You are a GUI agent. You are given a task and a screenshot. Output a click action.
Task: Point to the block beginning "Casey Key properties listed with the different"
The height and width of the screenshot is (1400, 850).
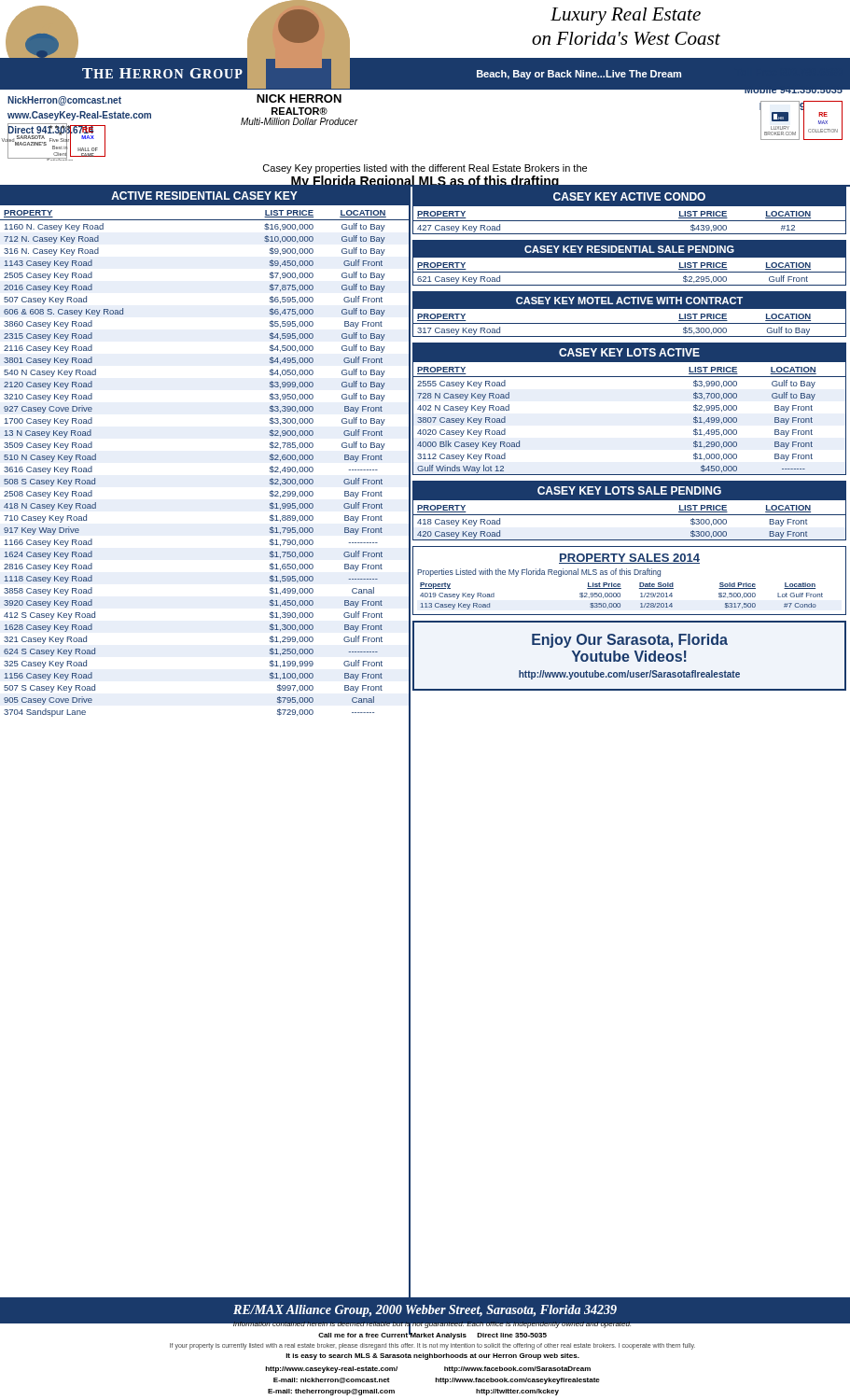[x=425, y=175]
